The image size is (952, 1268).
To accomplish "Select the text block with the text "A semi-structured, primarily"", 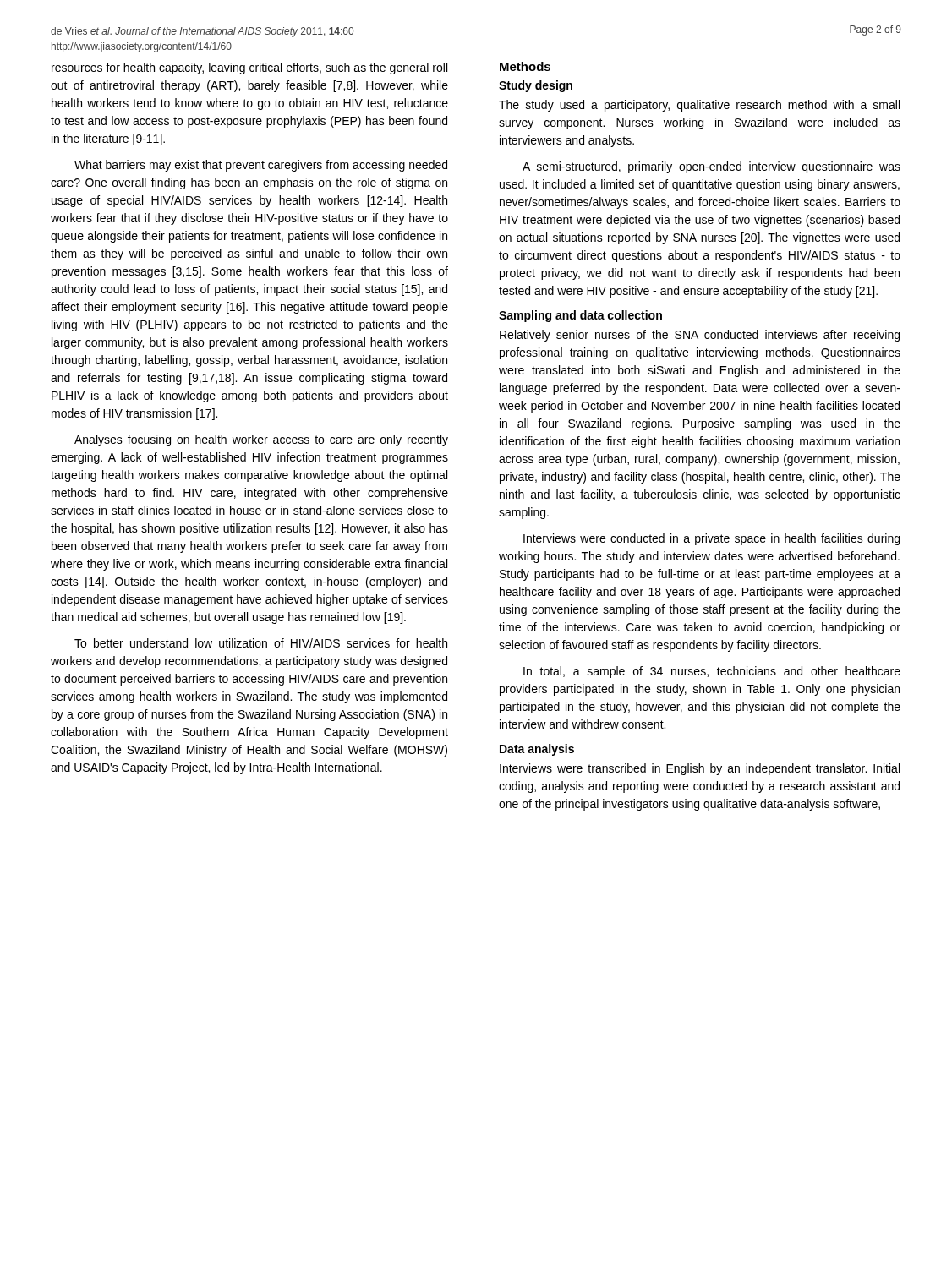I will click(x=700, y=229).
